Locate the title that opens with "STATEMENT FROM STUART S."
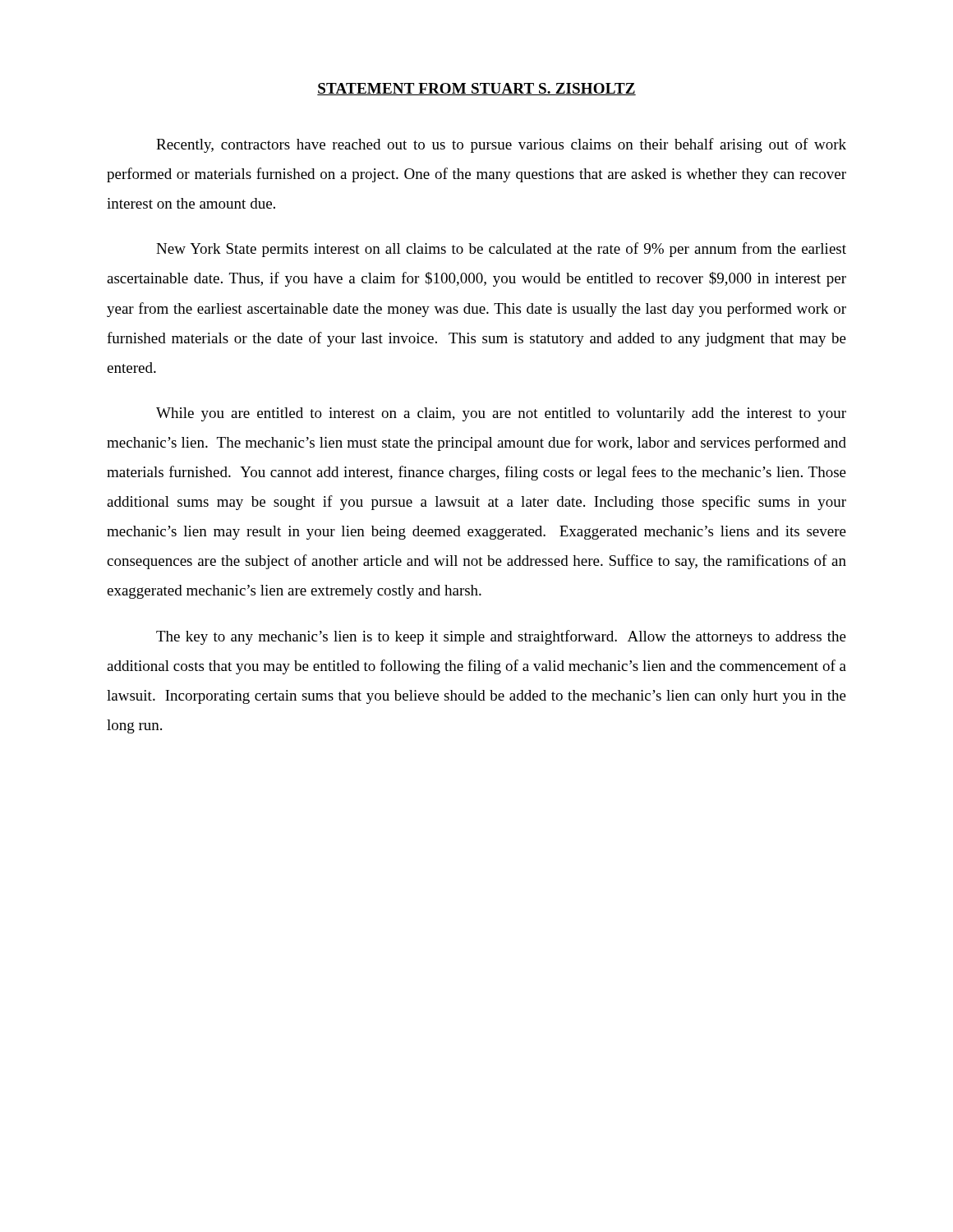This screenshot has width=953, height=1232. (x=476, y=88)
